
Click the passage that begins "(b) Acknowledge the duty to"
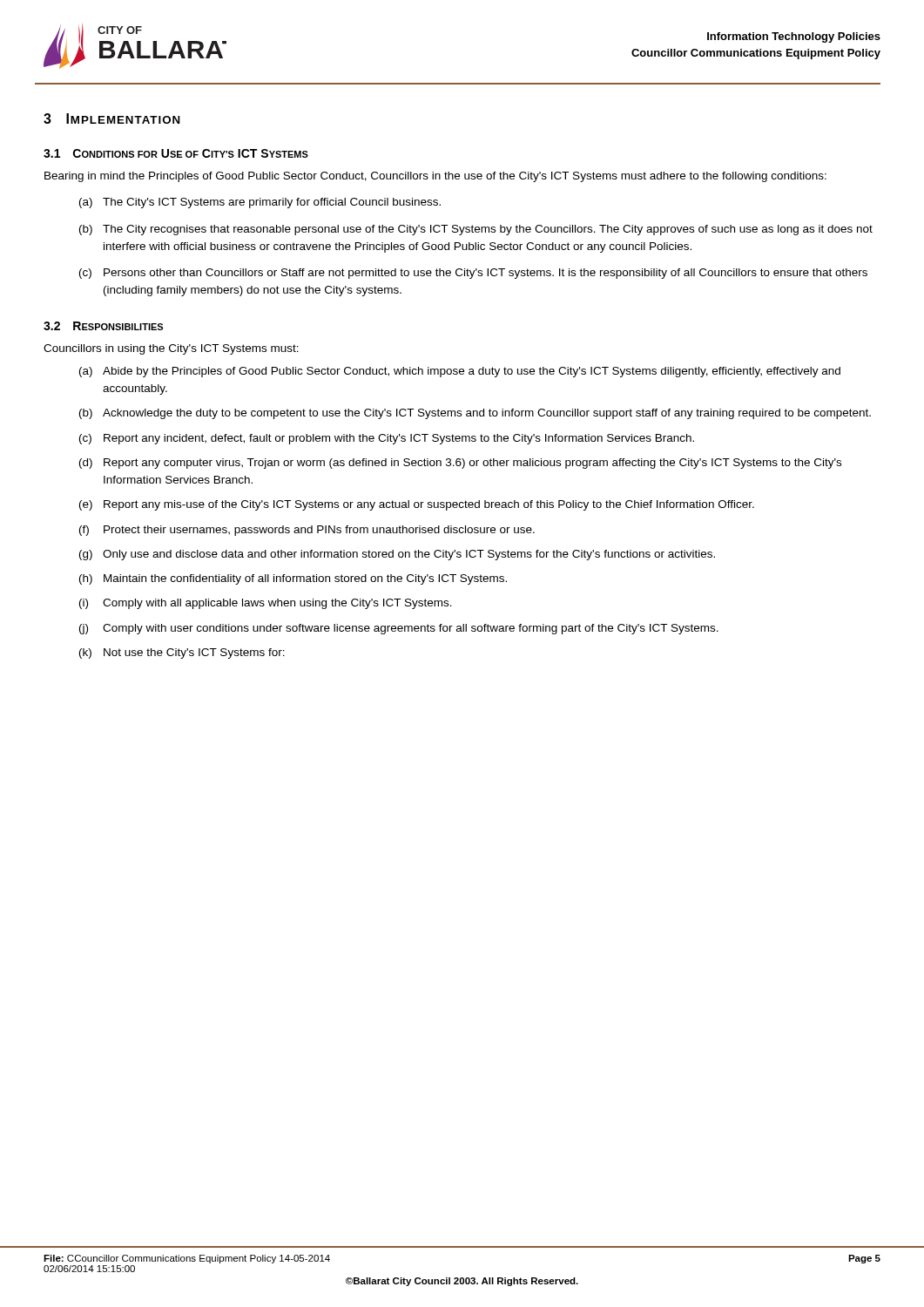click(479, 413)
